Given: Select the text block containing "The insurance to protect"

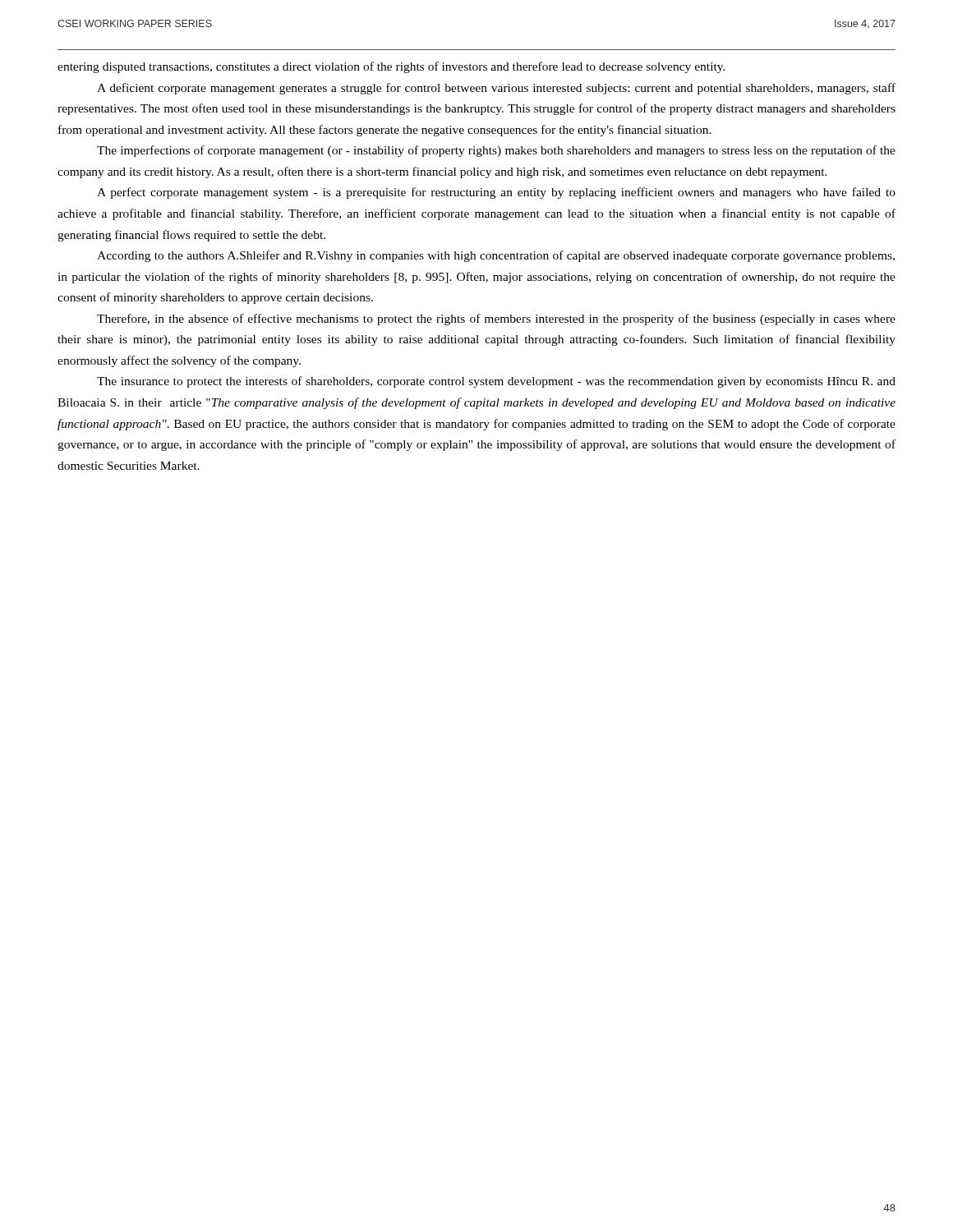Looking at the screenshot, I should 476,423.
